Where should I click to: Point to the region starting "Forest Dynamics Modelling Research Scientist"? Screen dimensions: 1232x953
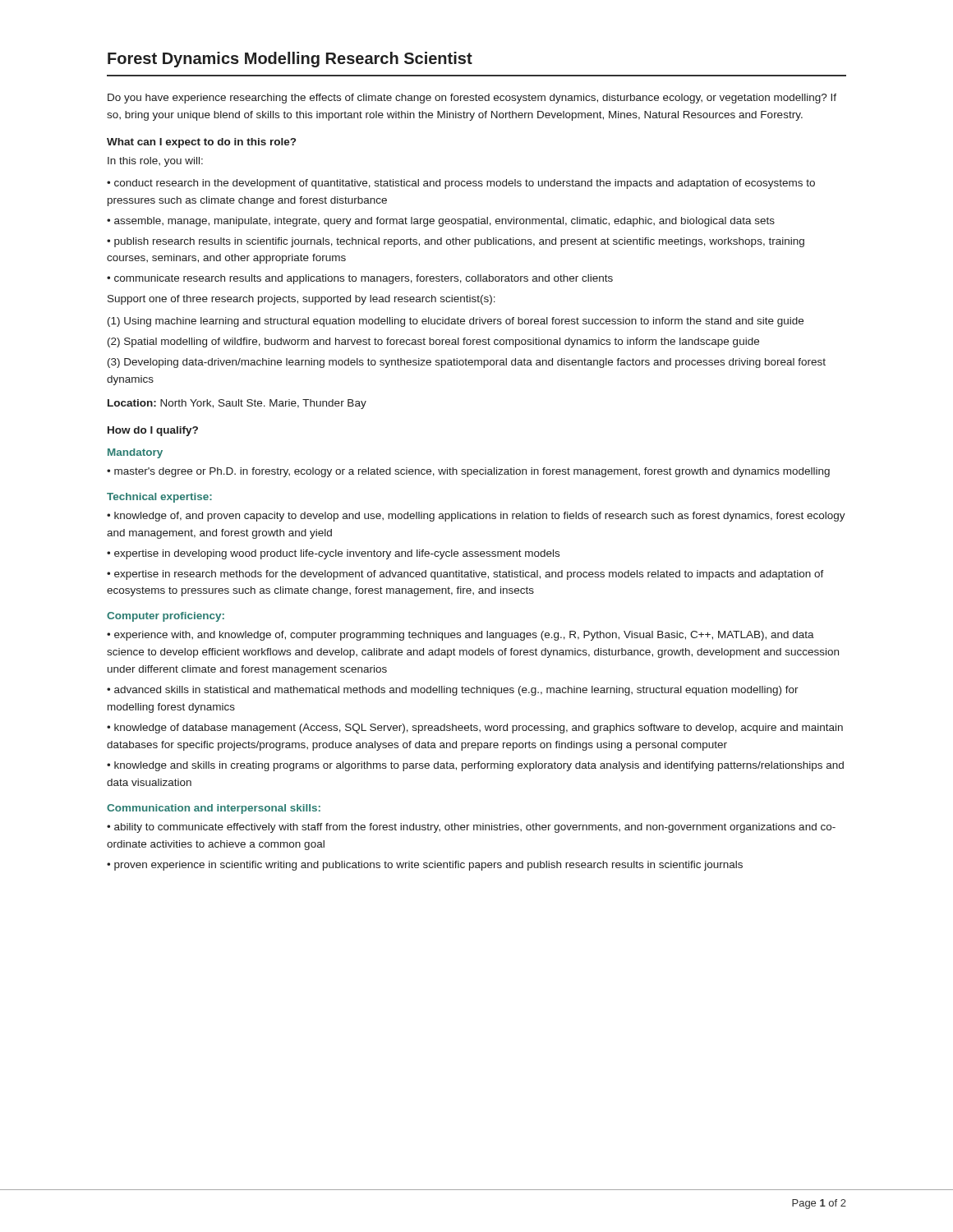pos(476,63)
